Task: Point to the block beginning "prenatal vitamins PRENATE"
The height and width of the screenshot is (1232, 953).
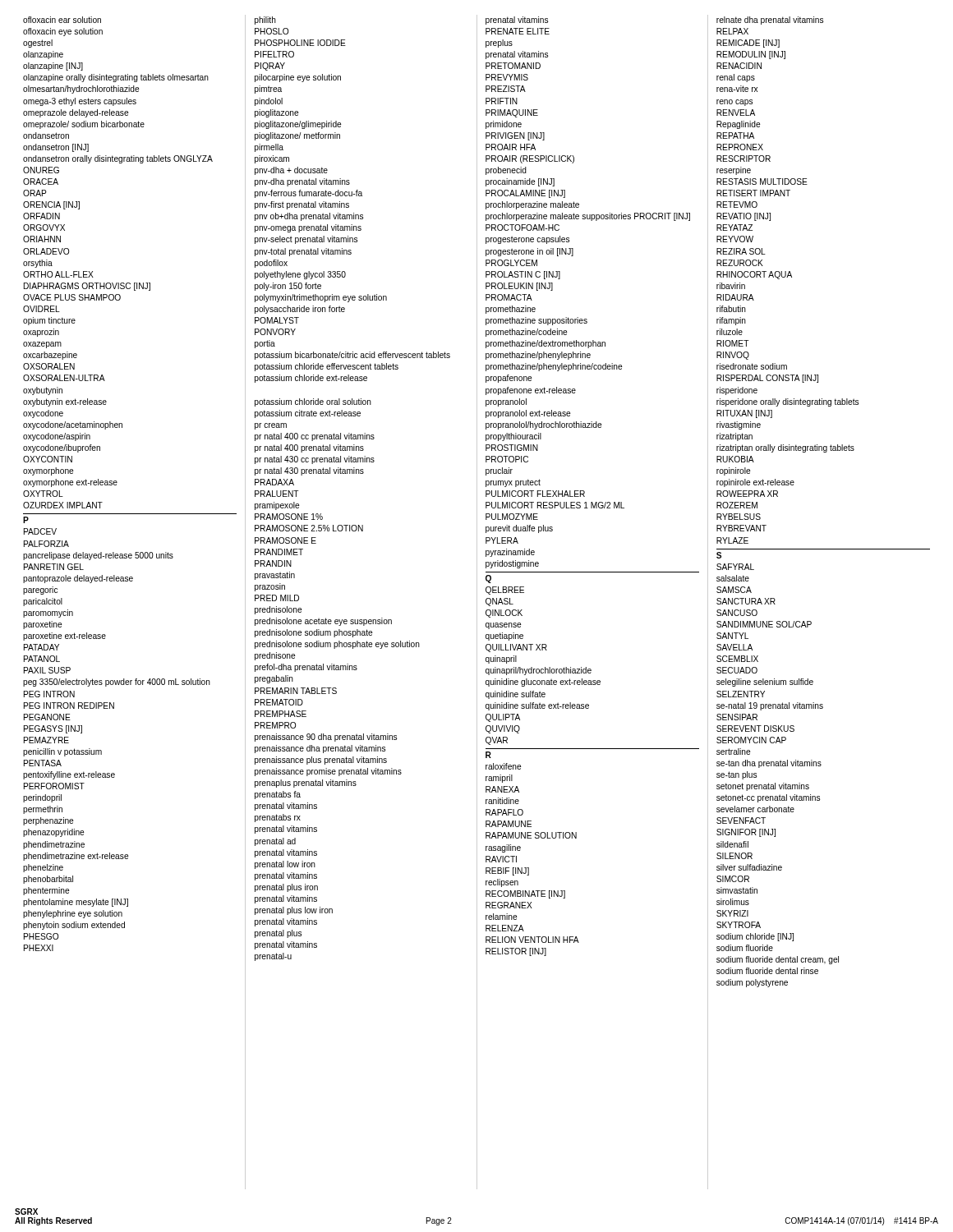Action: coord(592,486)
